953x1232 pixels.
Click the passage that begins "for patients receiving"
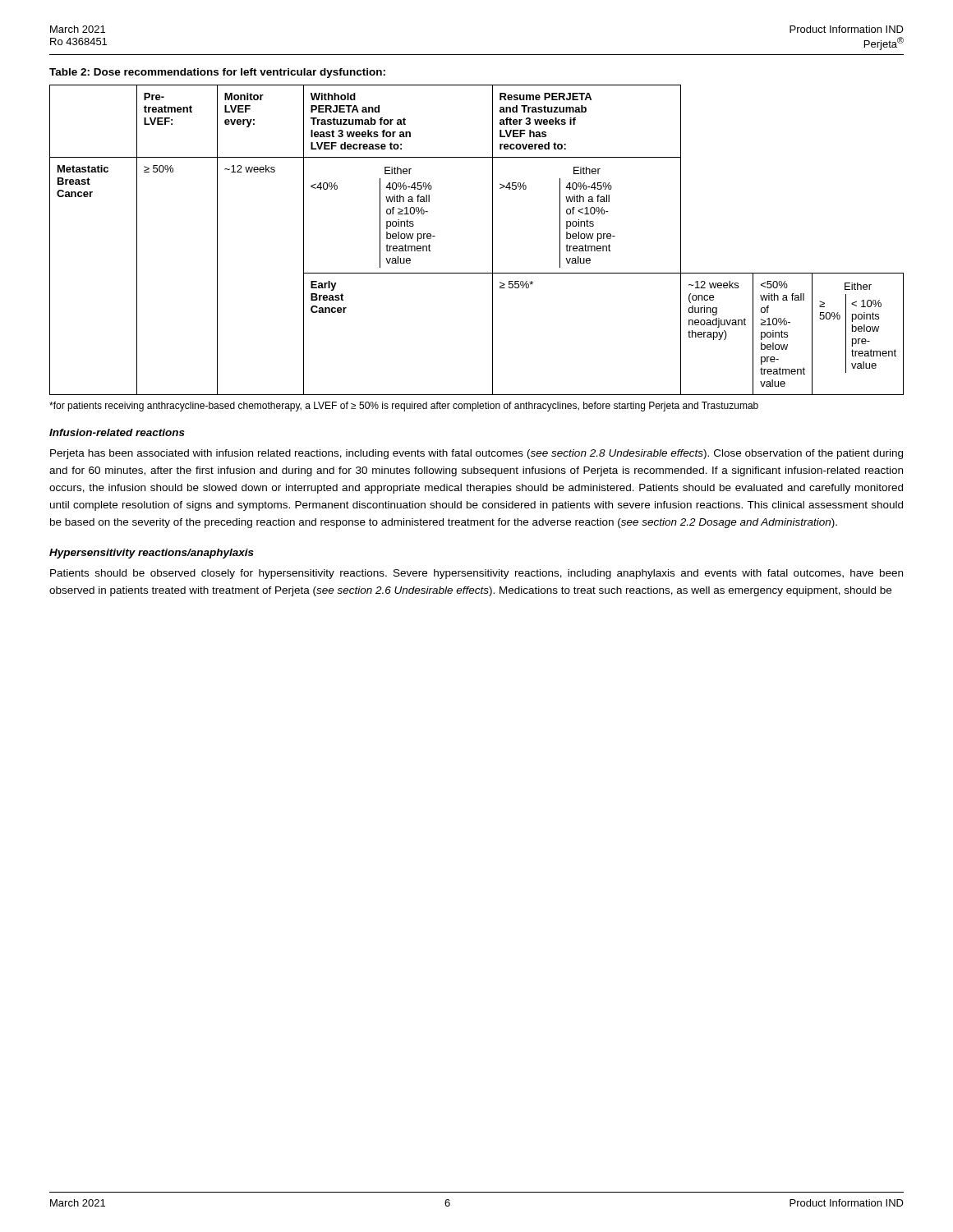(404, 406)
